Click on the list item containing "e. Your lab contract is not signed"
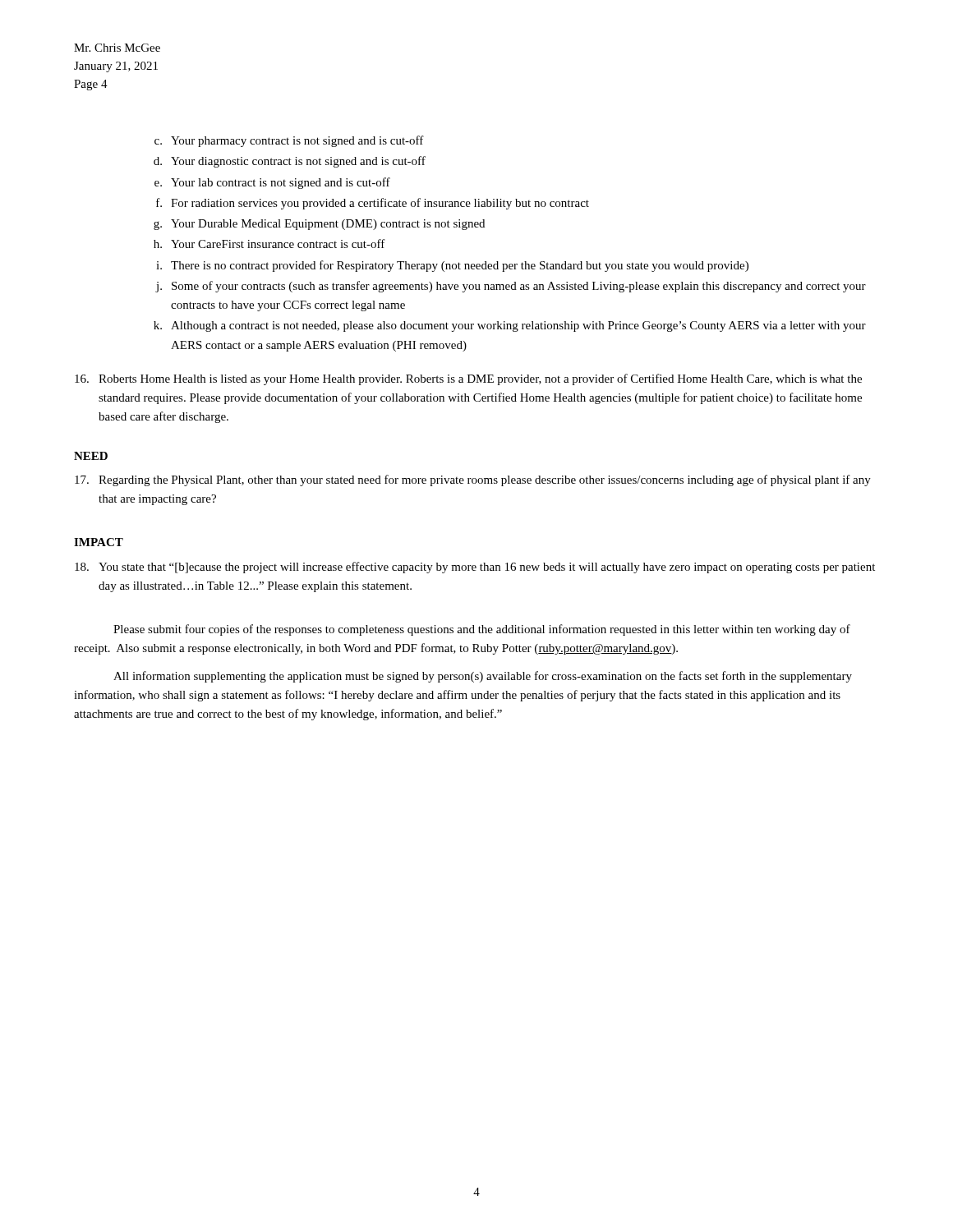953x1232 pixels. [x=272, y=183]
